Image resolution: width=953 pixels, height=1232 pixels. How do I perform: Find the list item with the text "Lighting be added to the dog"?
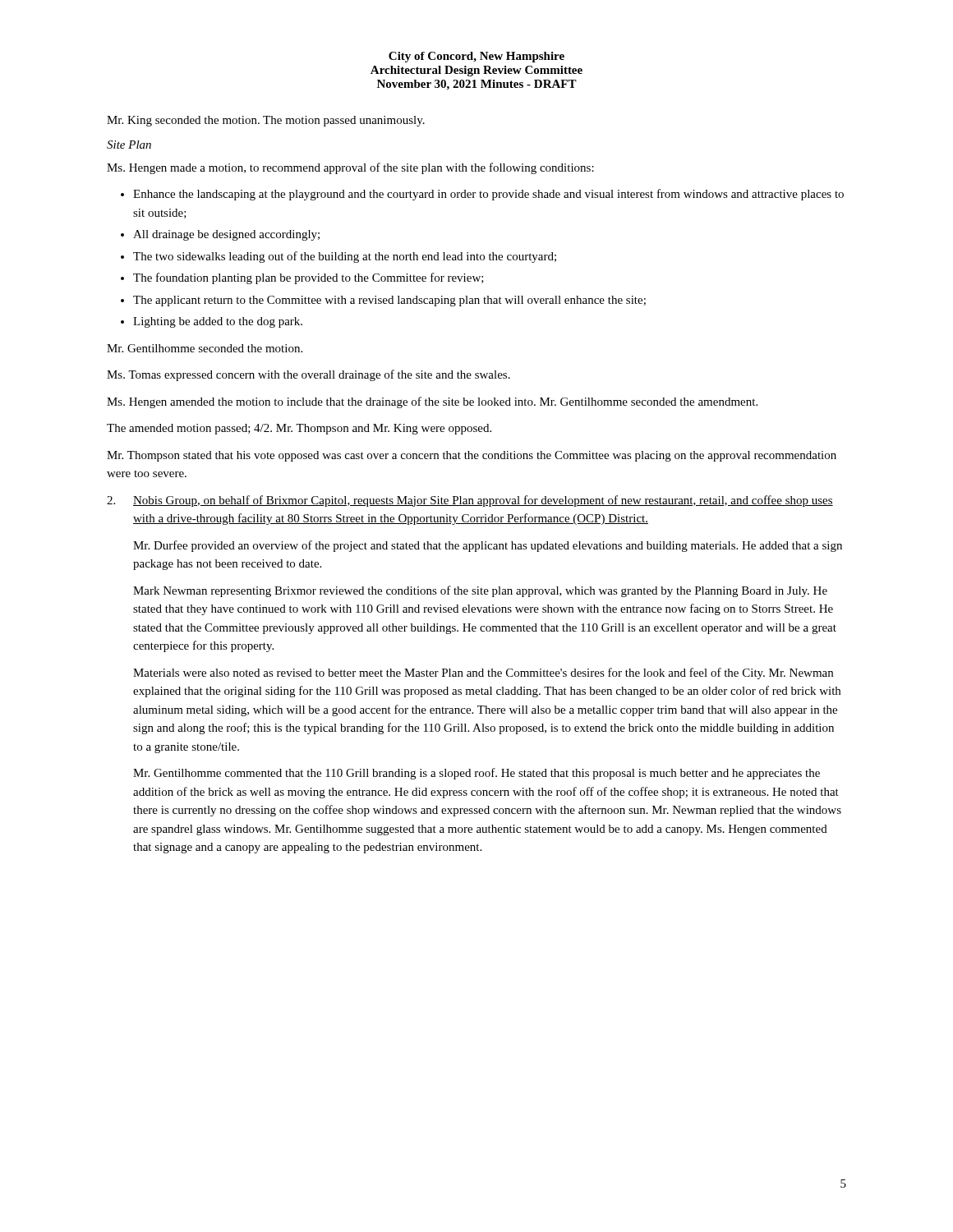(x=218, y=321)
